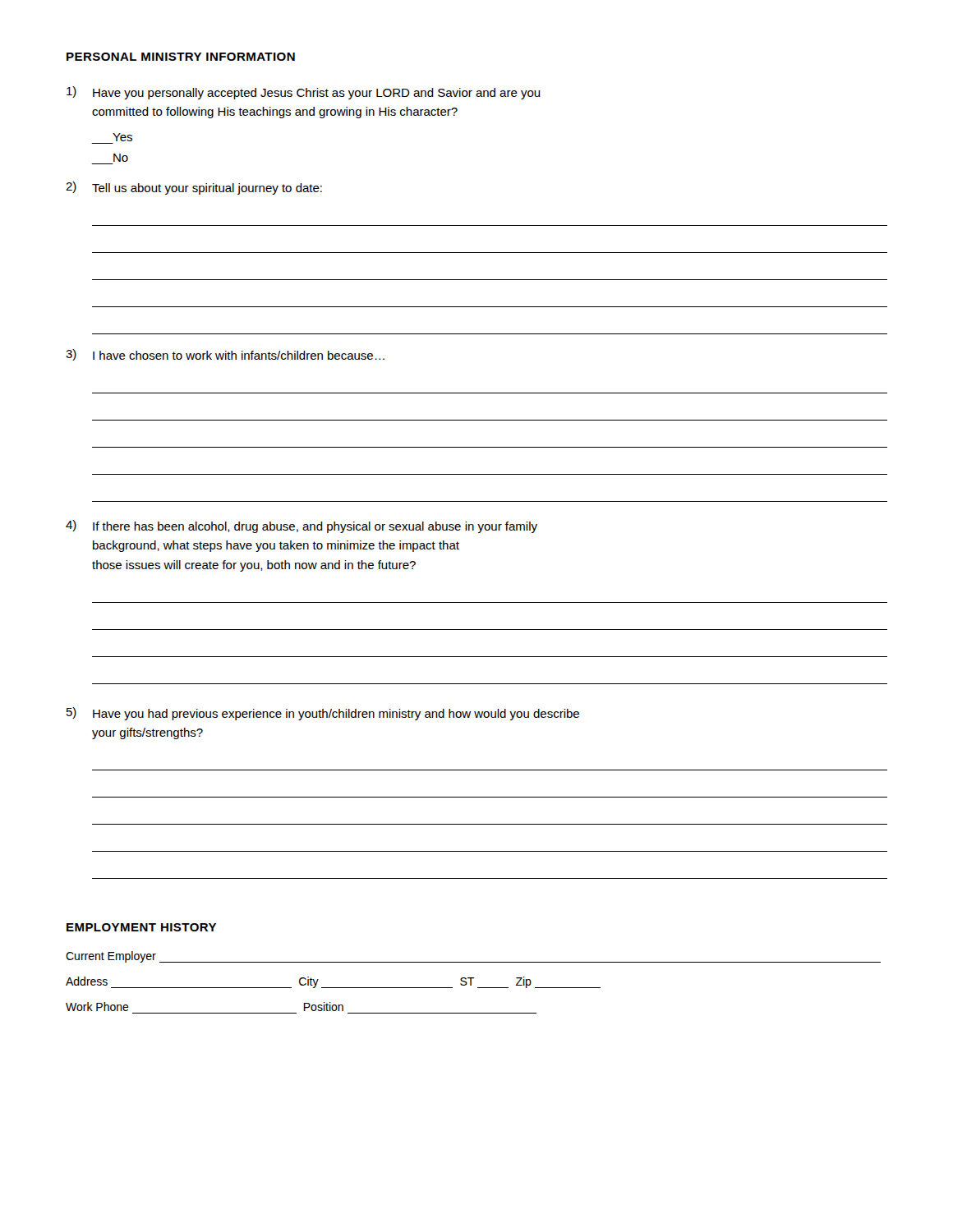Point to the element starting "PERSONAL MINISTRY INFORMATION"
953x1232 pixels.
[181, 56]
